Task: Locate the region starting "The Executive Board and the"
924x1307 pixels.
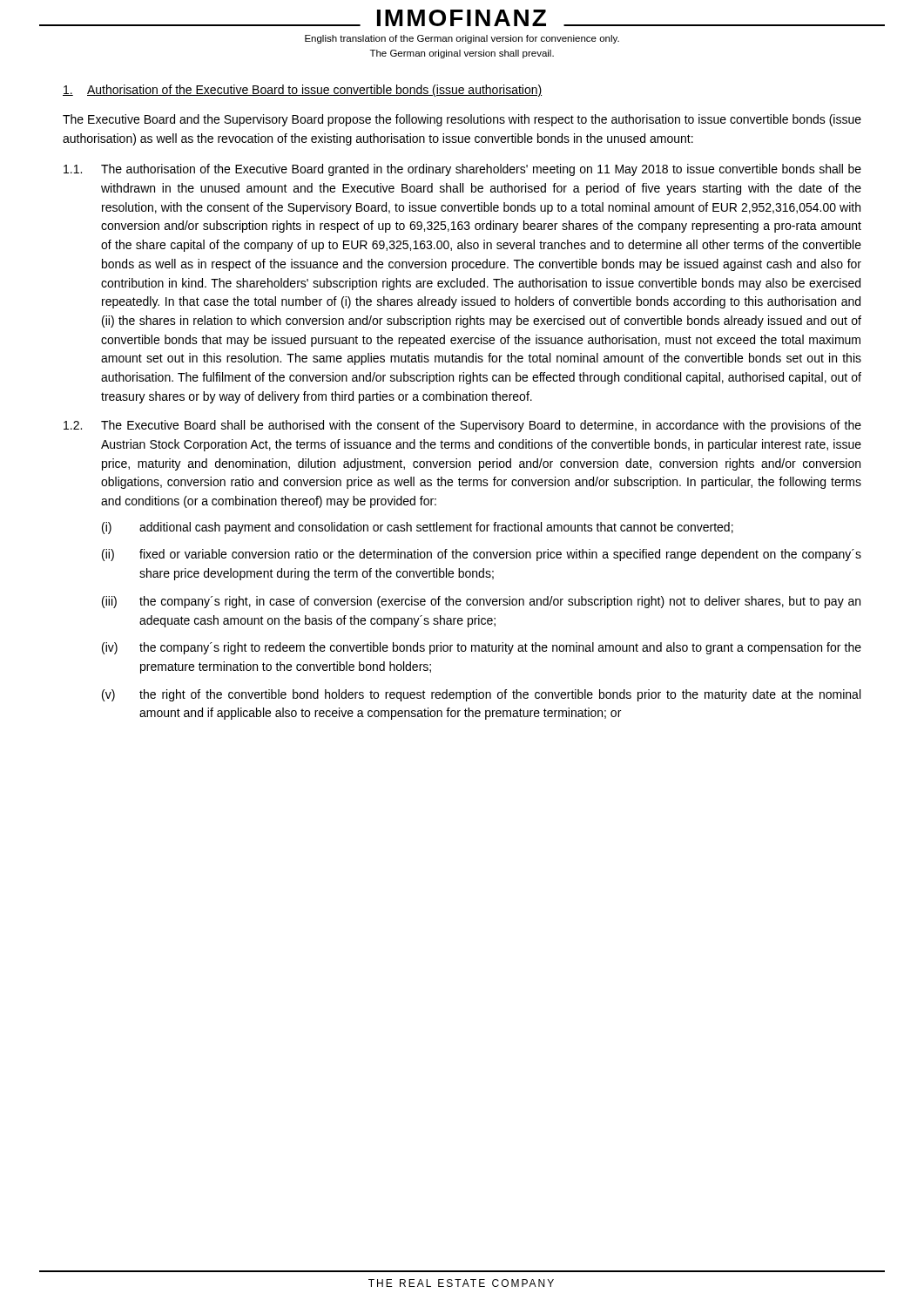Action: 462,129
